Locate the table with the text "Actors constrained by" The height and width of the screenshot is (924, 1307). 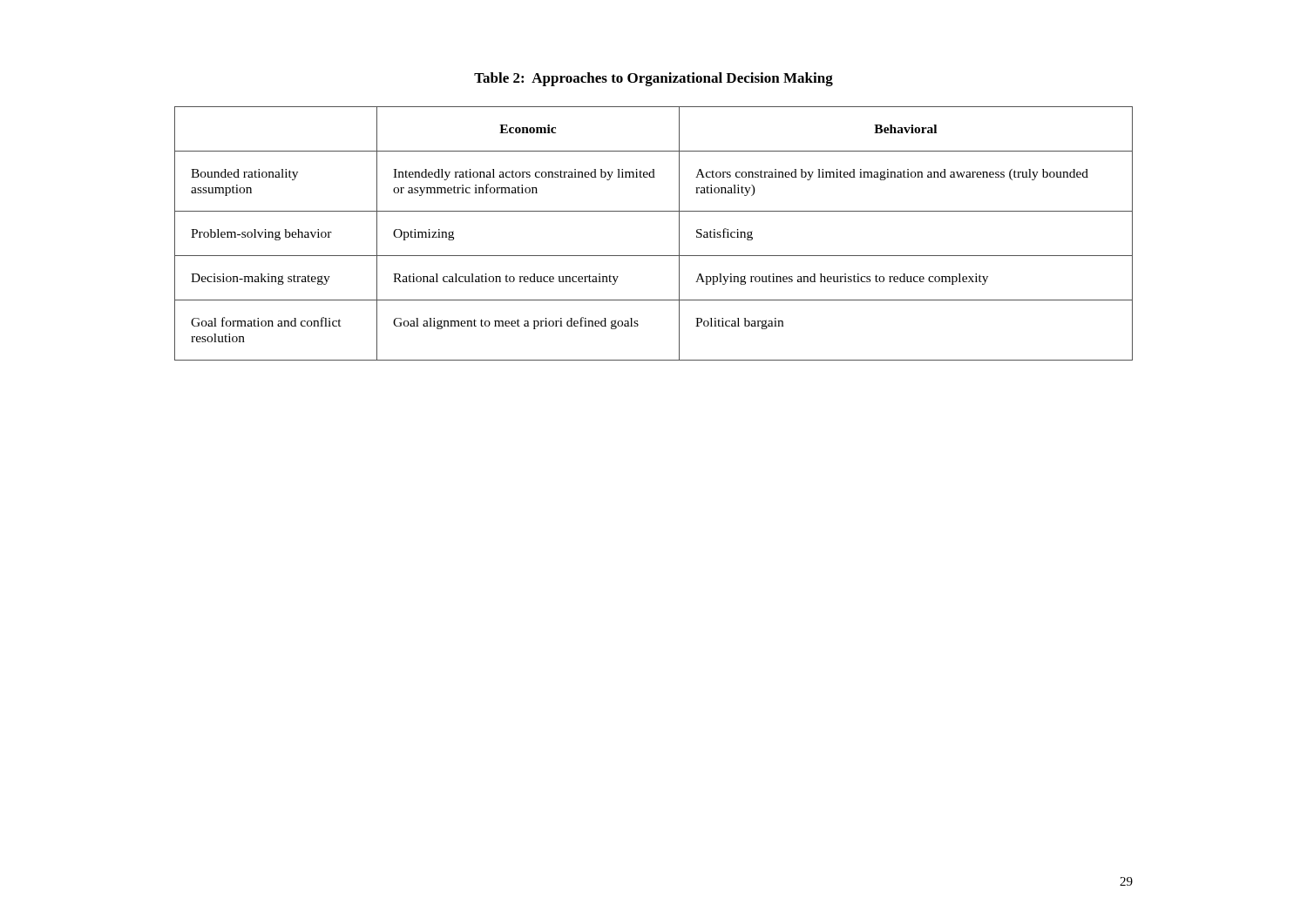click(654, 233)
